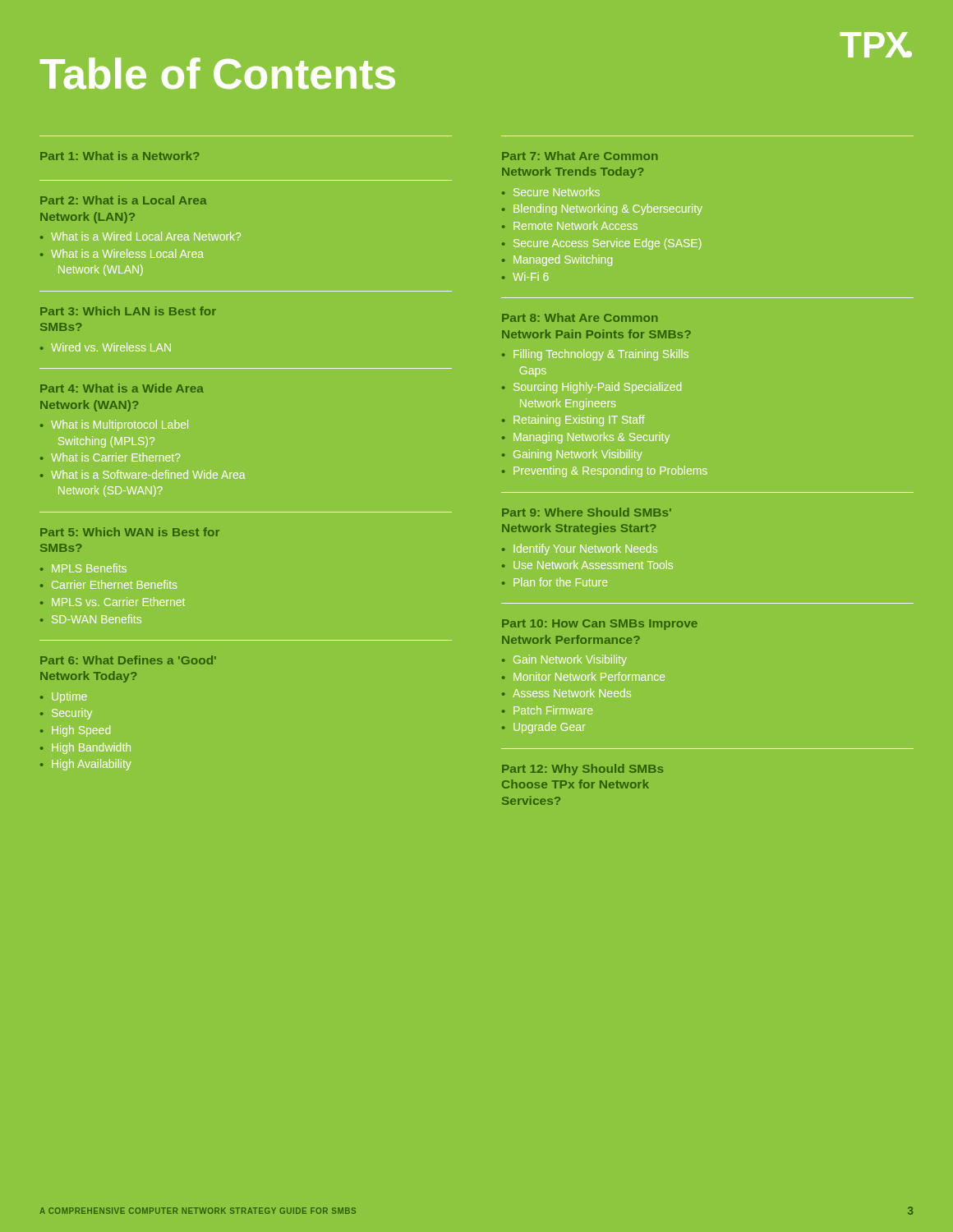Find the text block starting "Monitor Network Performance"
This screenshot has width=953, height=1232.
point(589,677)
